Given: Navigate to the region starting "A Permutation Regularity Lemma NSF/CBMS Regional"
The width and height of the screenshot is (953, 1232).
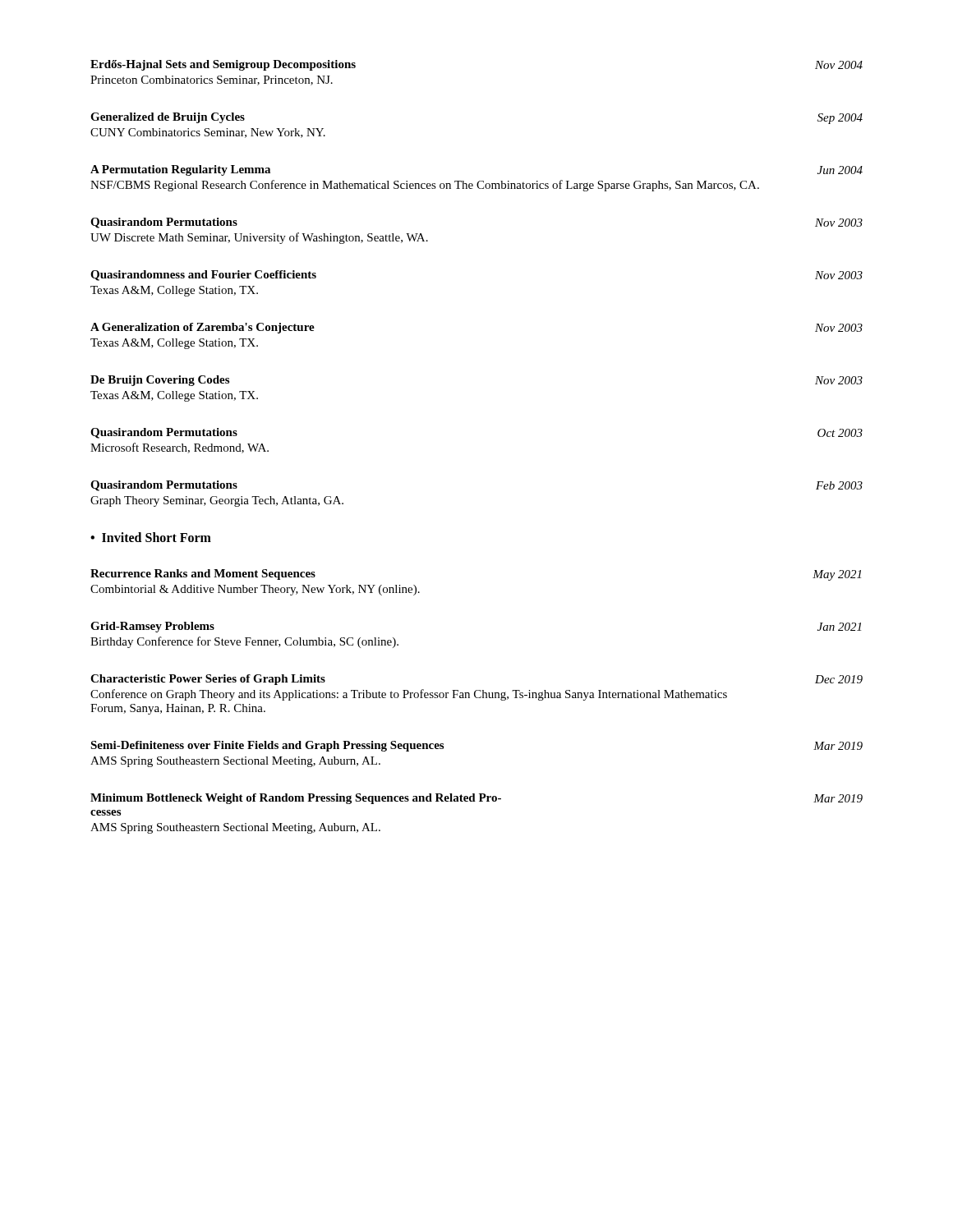Looking at the screenshot, I should (476, 177).
